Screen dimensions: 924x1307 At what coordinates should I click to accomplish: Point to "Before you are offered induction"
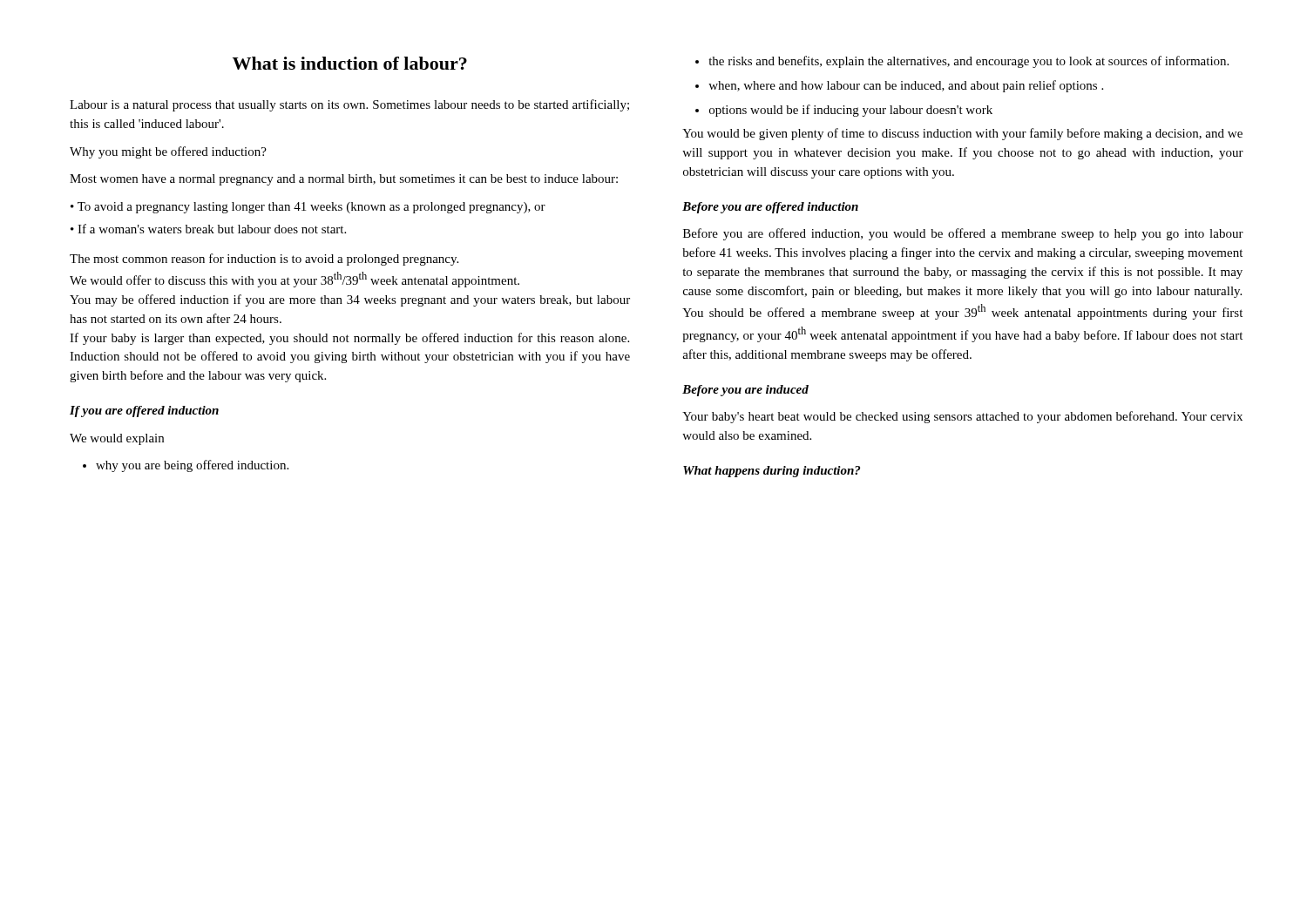pyautogui.click(x=770, y=208)
